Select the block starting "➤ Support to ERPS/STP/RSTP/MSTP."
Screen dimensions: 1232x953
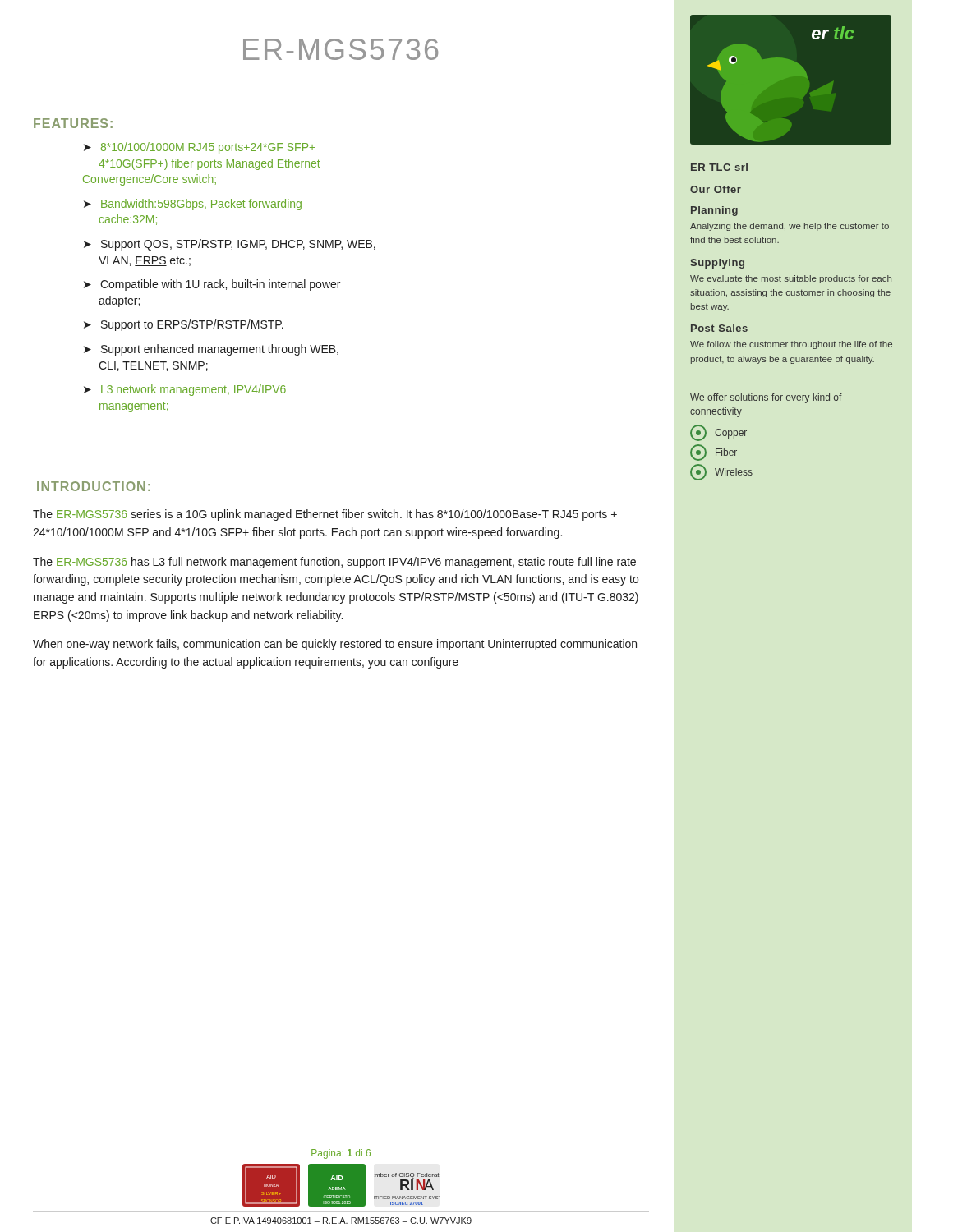(183, 325)
